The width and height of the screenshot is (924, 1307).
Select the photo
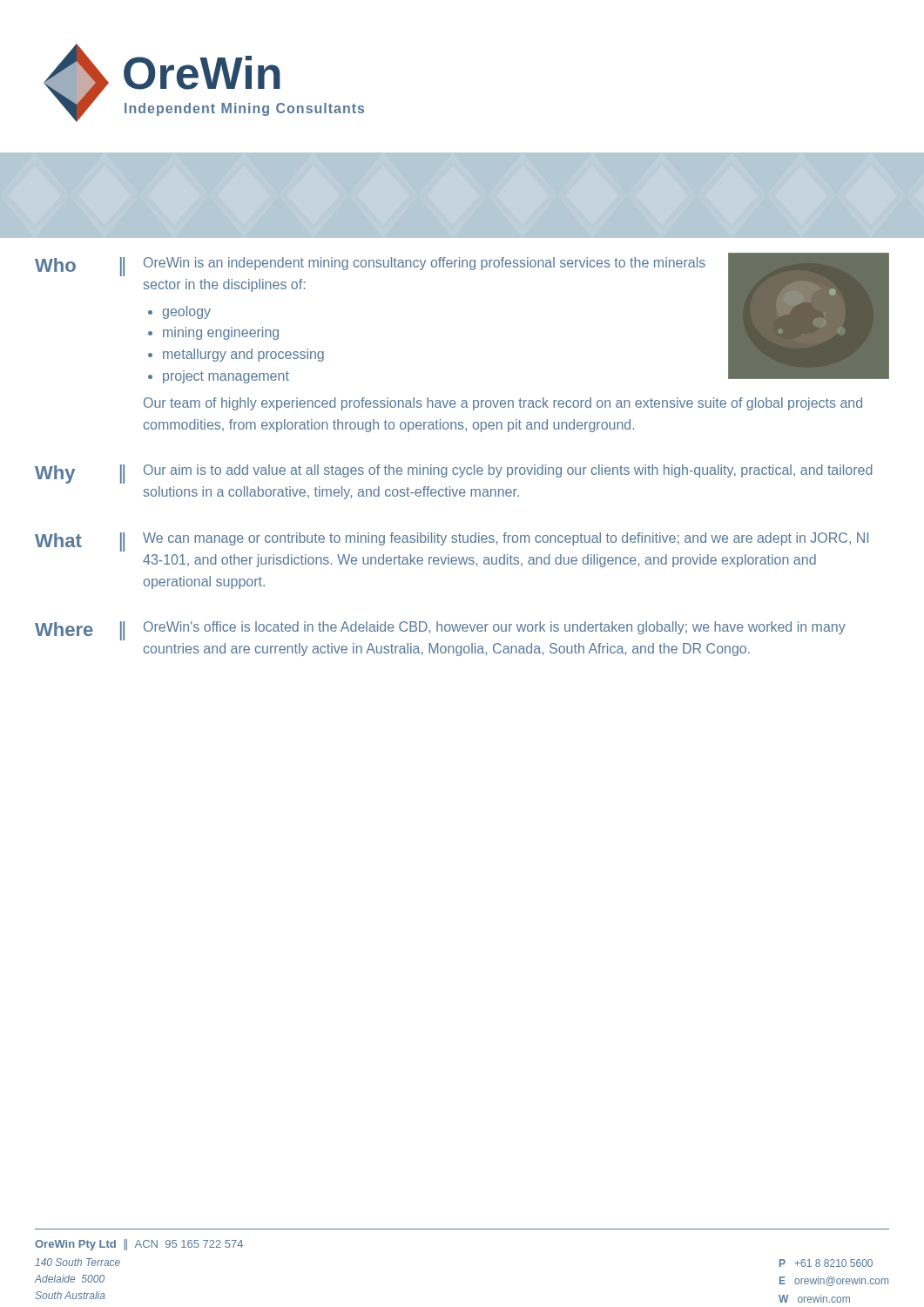[809, 316]
